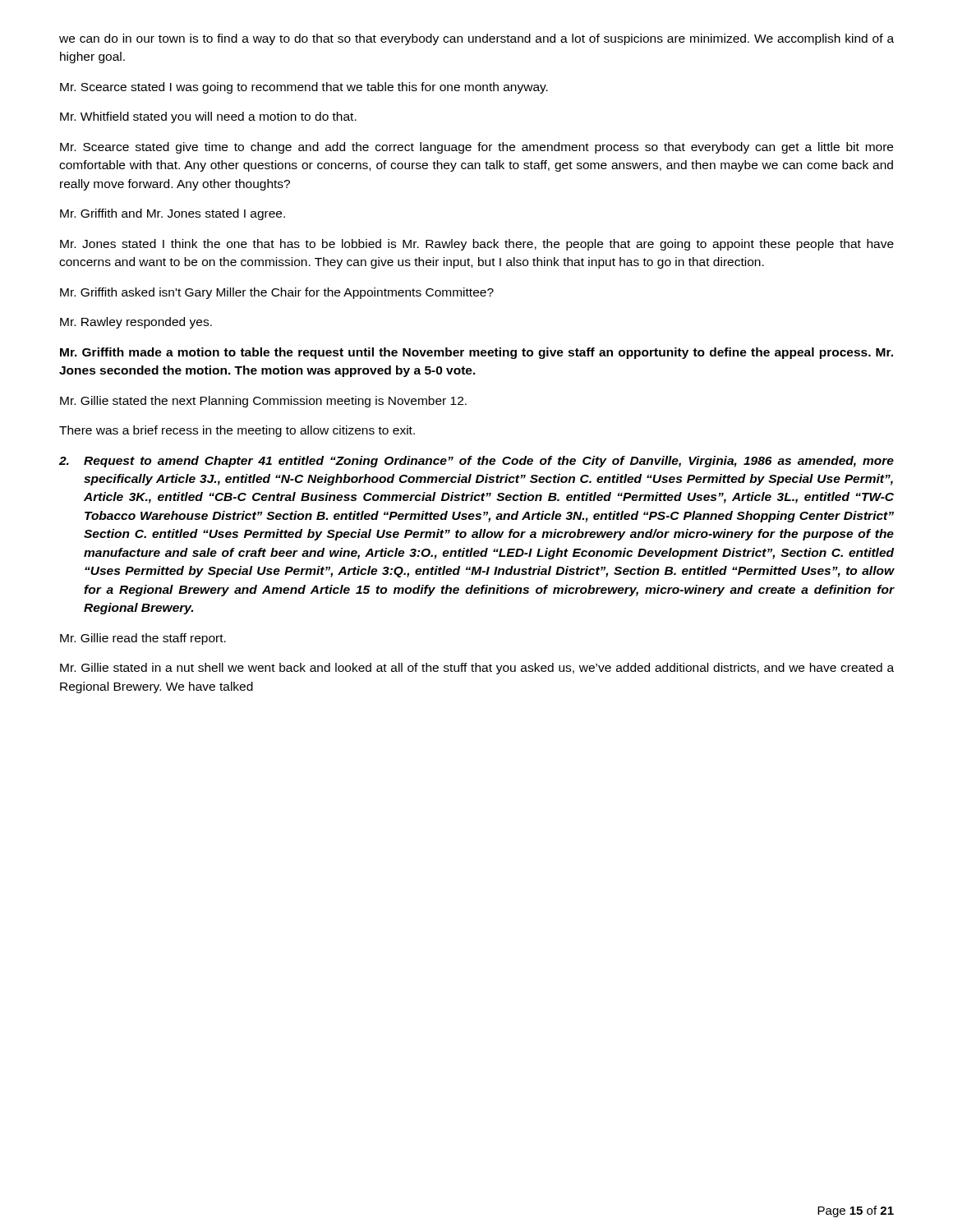The width and height of the screenshot is (953, 1232).
Task: Point to the passage starting "Mr. Whitfield stated"
Action: click(x=208, y=117)
